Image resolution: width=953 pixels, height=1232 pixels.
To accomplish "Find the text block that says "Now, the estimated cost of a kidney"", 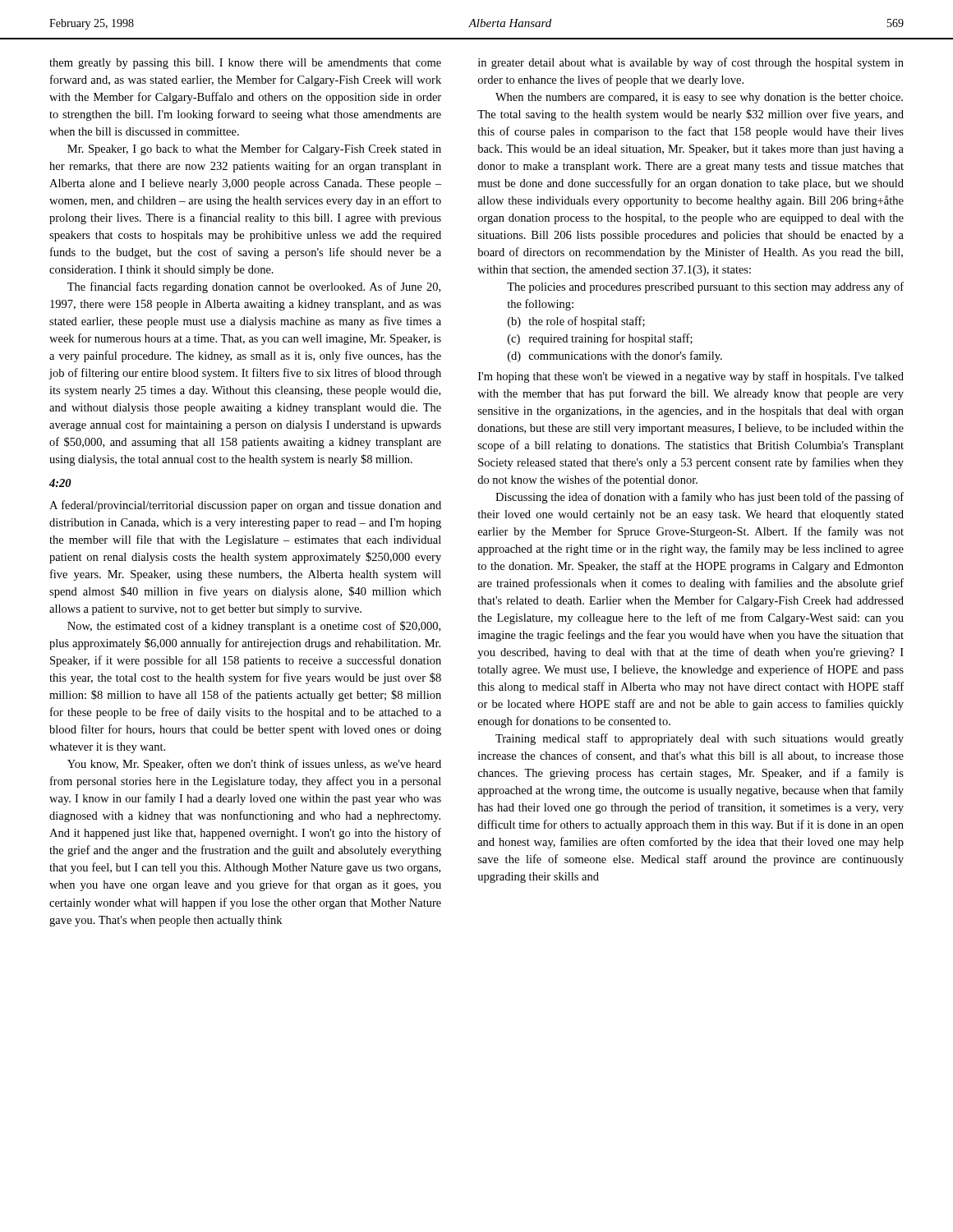I will pyautogui.click(x=245, y=687).
